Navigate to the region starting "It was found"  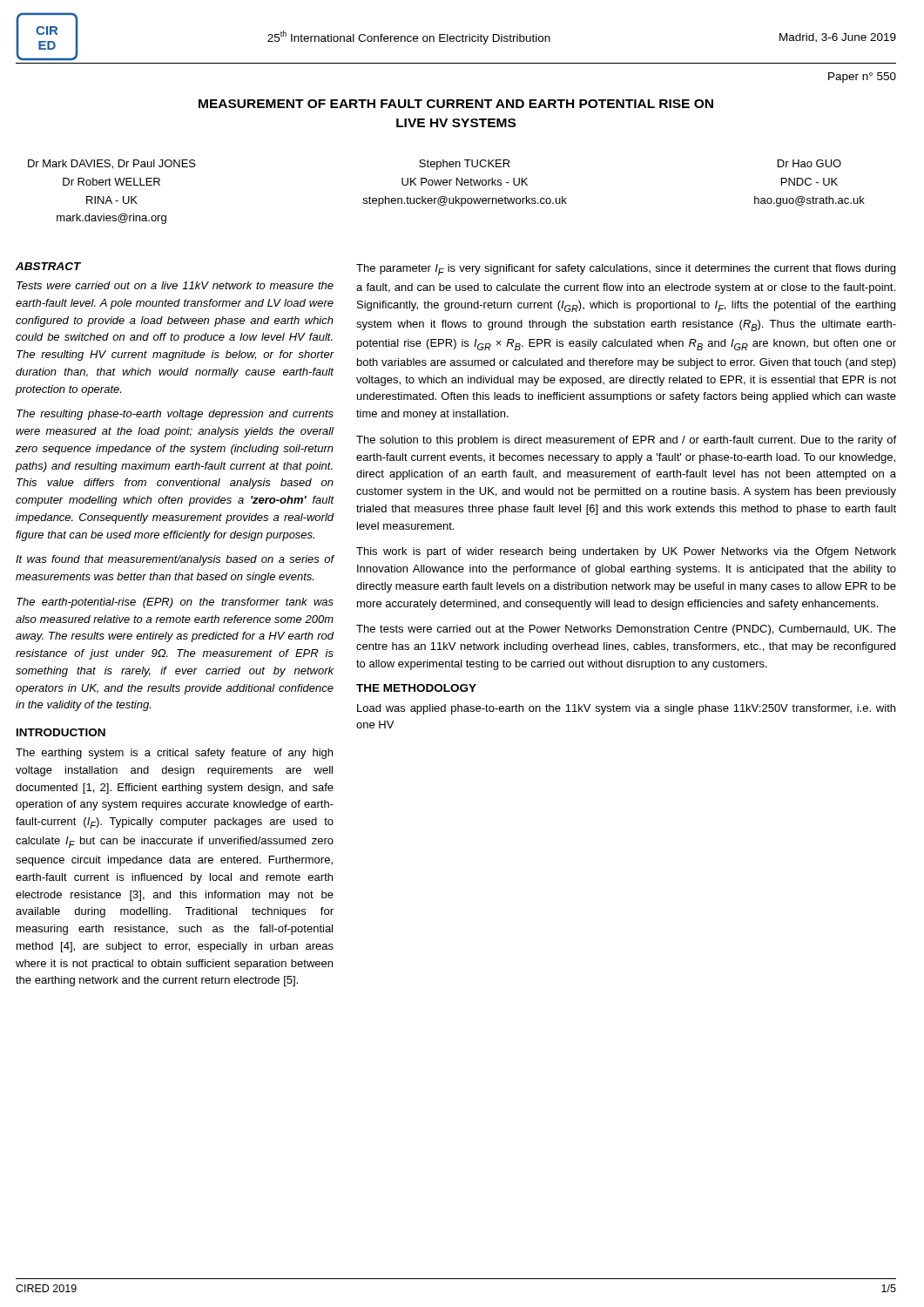pyautogui.click(x=175, y=568)
